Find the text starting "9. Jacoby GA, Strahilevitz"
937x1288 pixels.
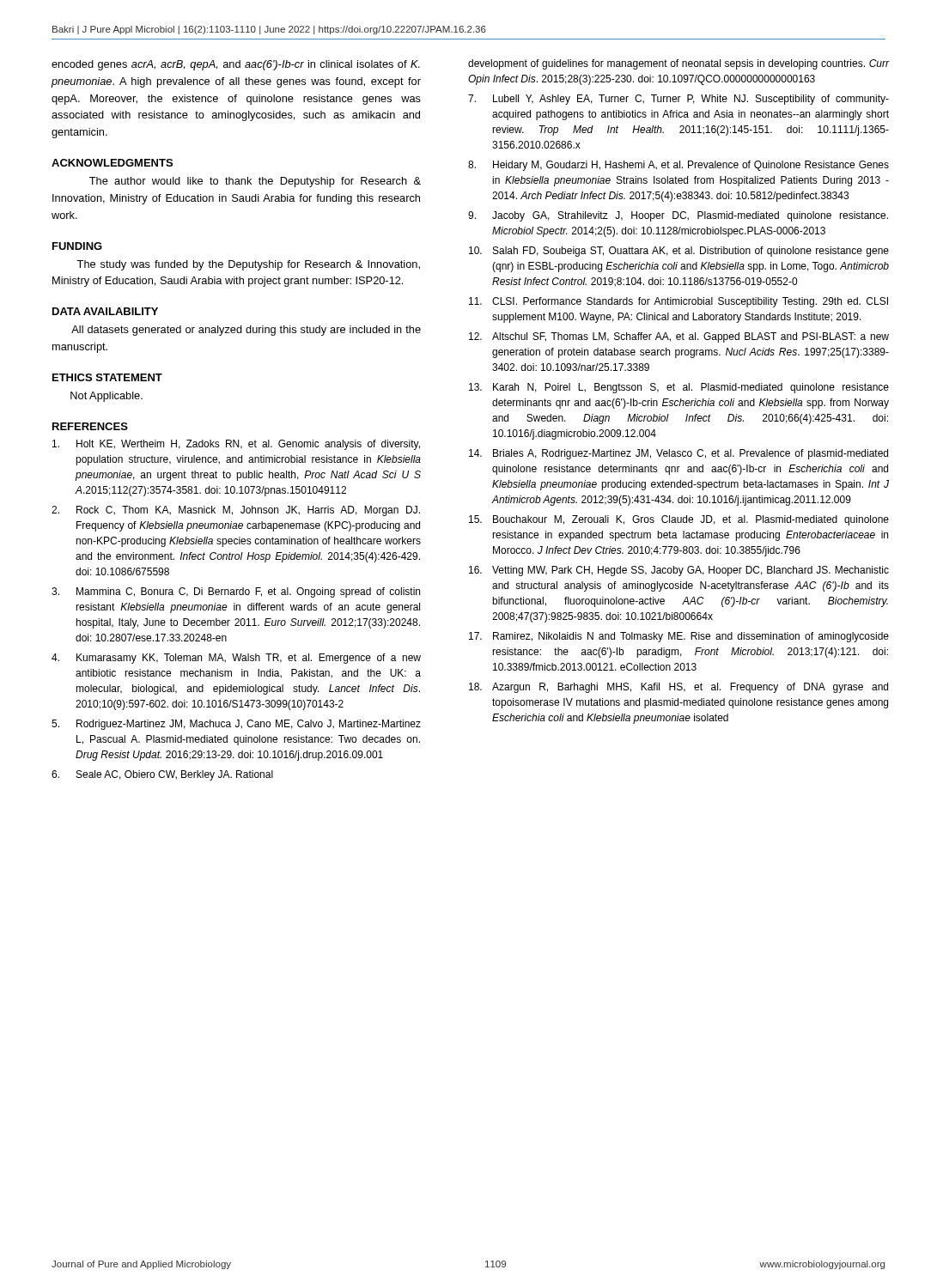coord(678,223)
